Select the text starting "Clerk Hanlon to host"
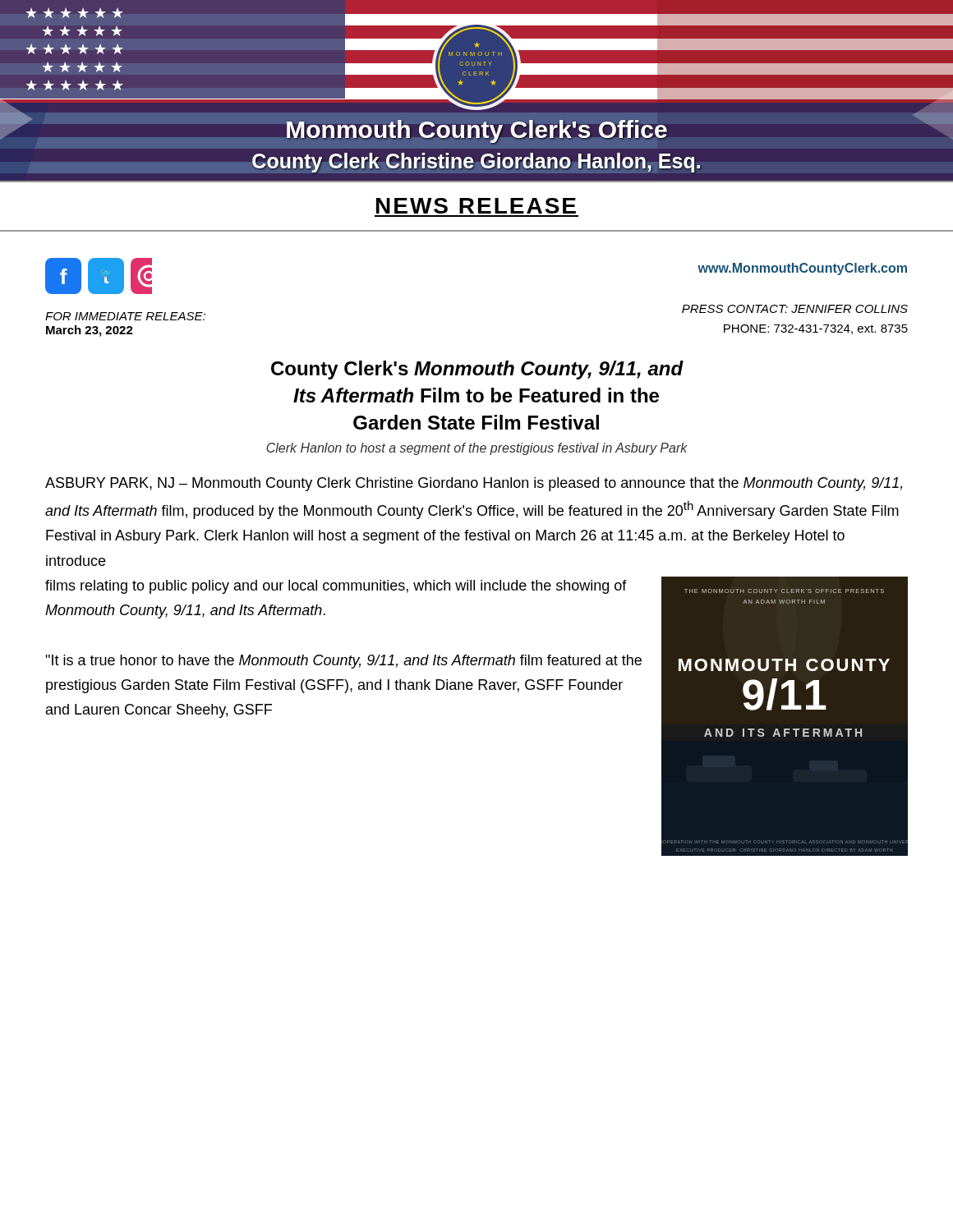The width and height of the screenshot is (953, 1232). pos(476,448)
